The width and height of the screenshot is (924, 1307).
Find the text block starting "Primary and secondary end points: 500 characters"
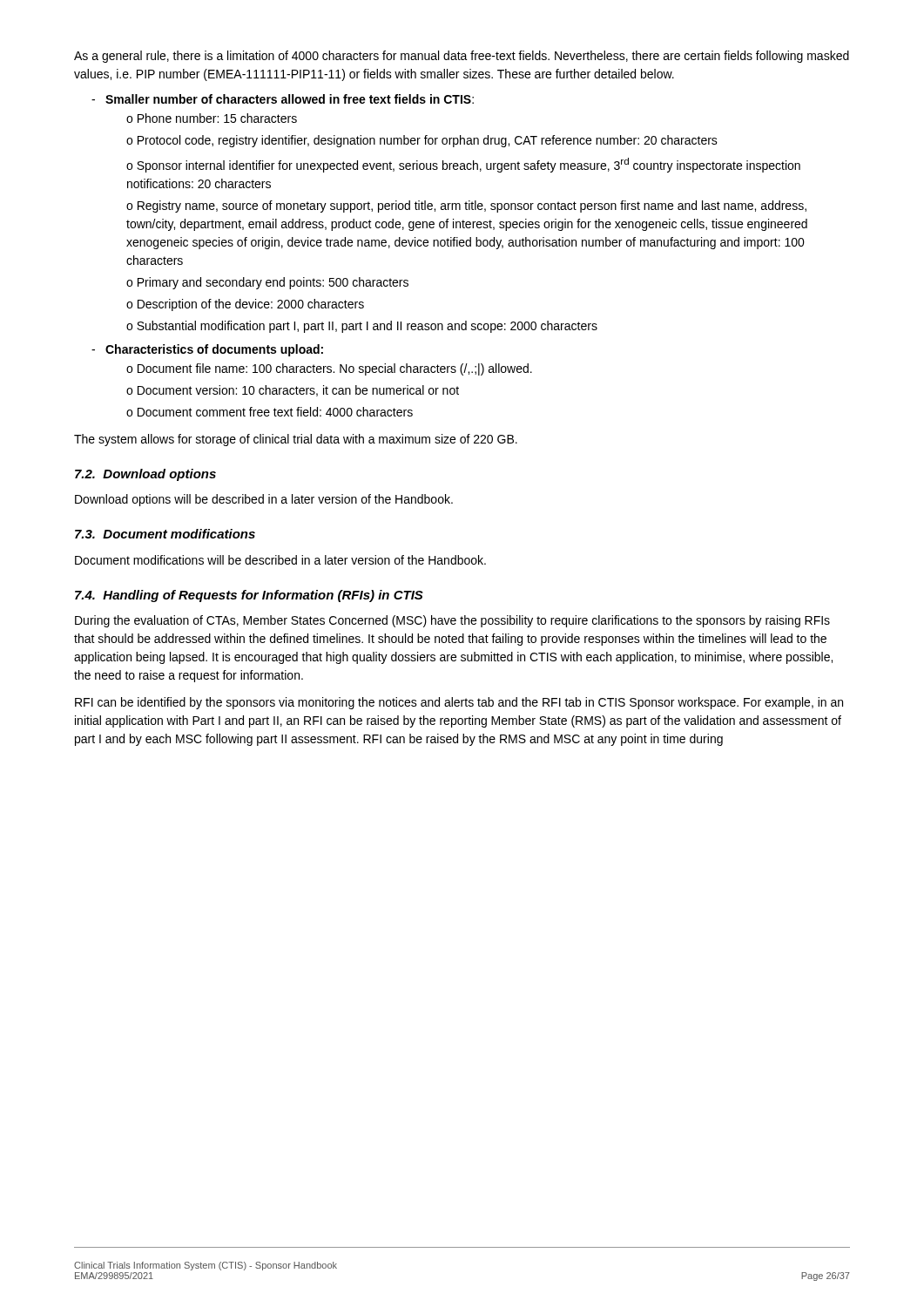click(x=267, y=283)
